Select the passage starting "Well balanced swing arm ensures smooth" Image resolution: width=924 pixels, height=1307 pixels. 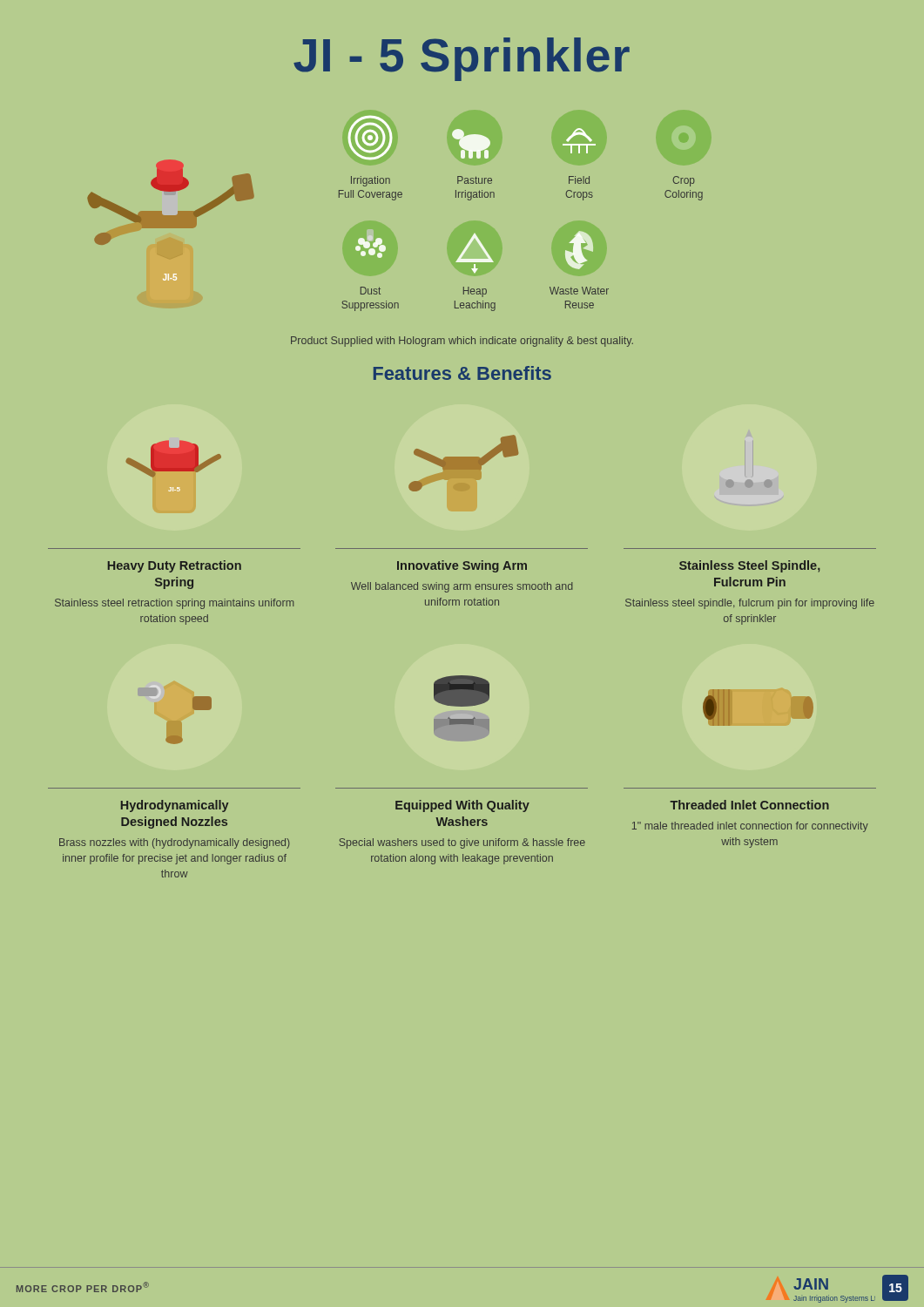click(x=462, y=594)
